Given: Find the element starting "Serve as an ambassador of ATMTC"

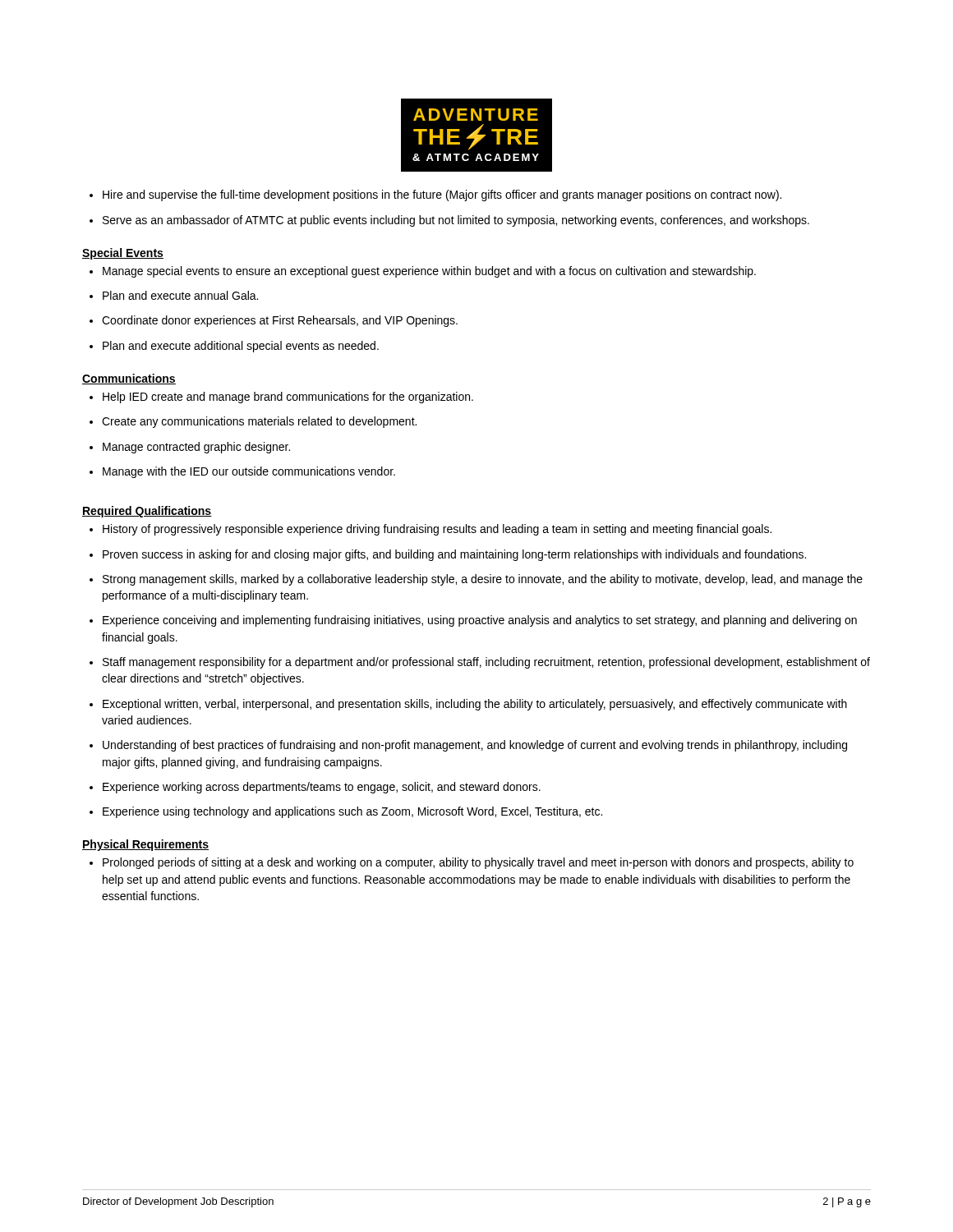Looking at the screenshot, I should [x=476, y=220].
